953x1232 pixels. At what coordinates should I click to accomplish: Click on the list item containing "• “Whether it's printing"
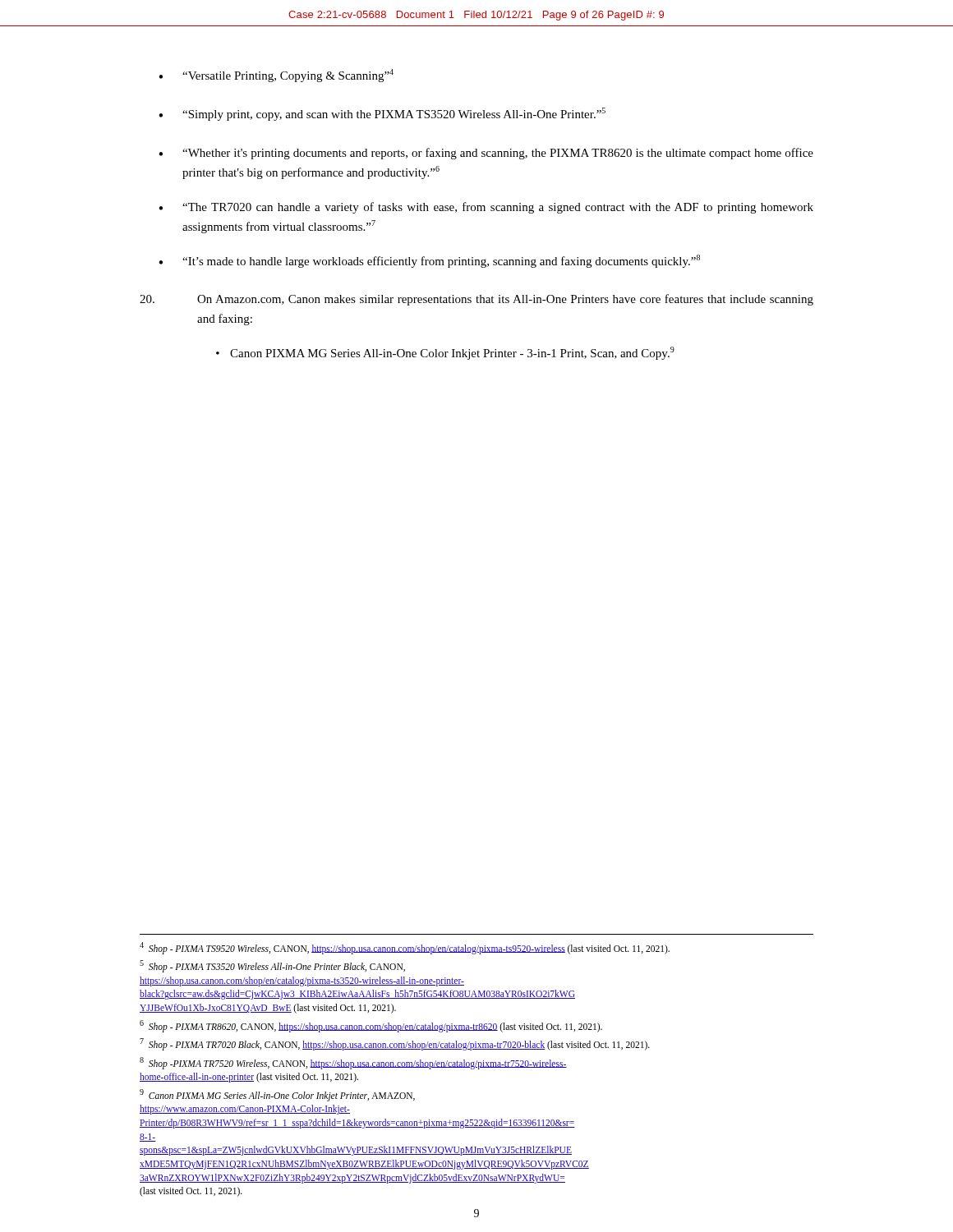(476, 162)
